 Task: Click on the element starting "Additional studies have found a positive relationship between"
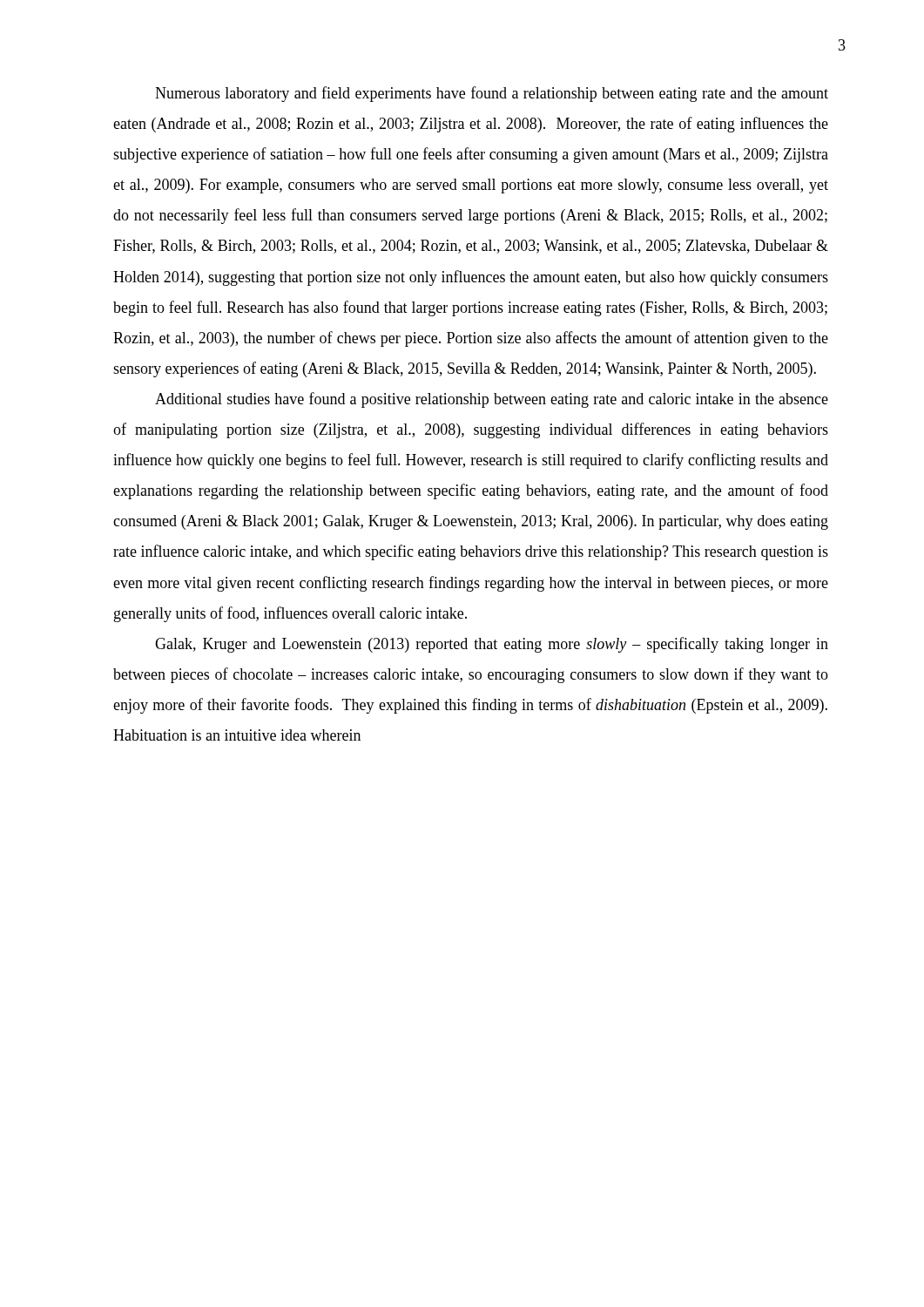pyautogui.click(x=471, y=506)
